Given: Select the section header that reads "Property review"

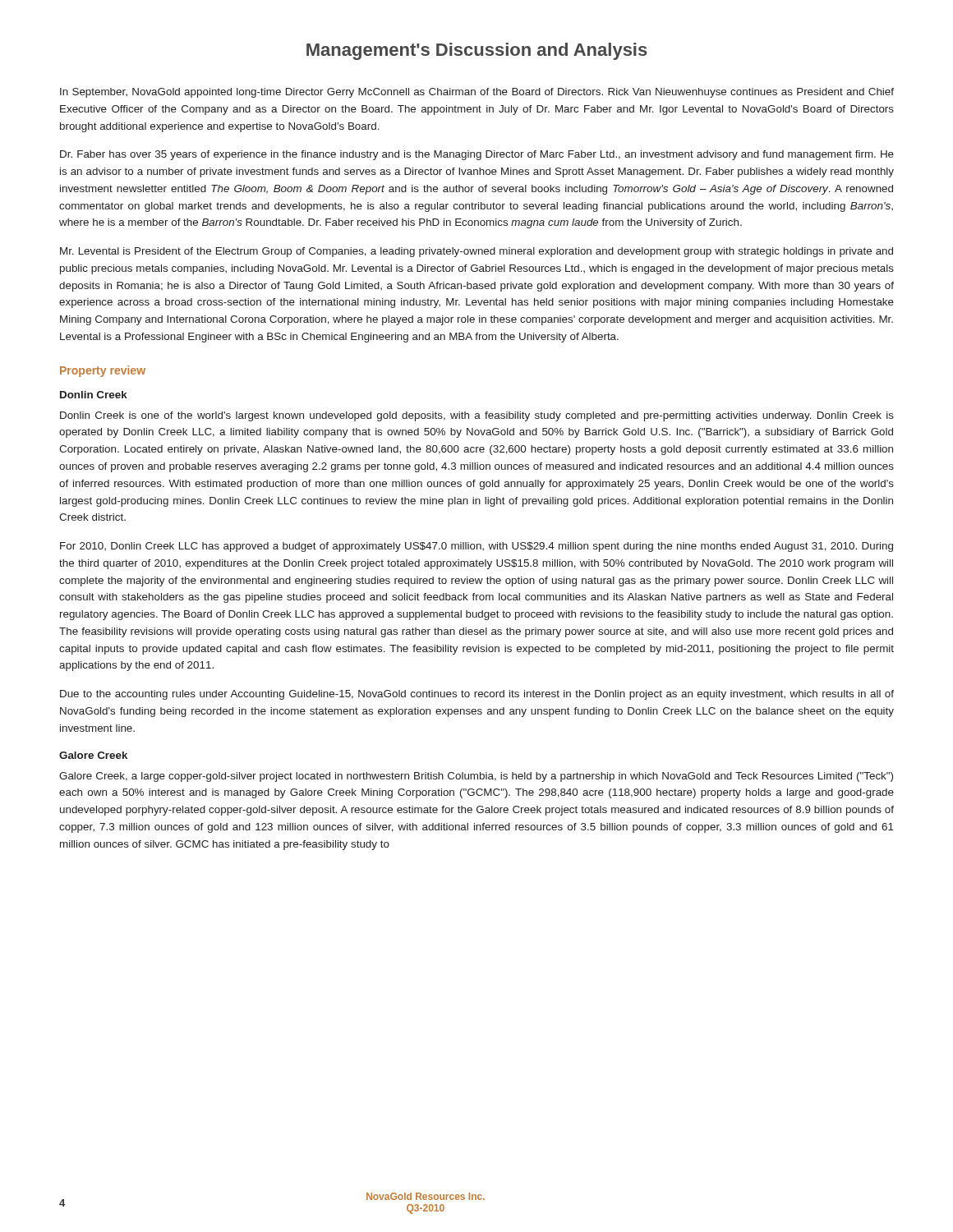Looking at the screenshot, I should pyautogui.click(x=102, y=370).
